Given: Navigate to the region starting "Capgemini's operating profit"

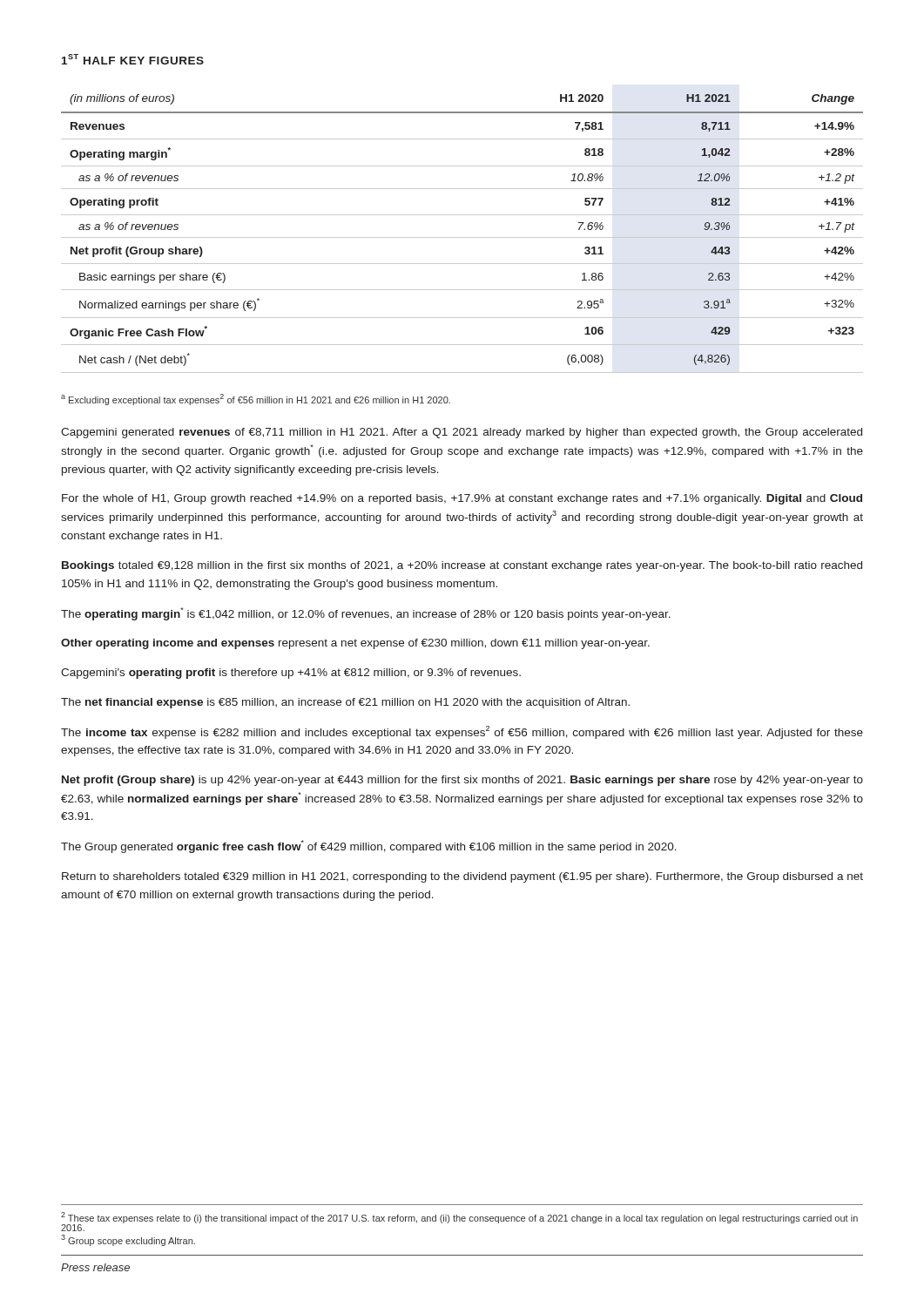Looking at the screenshot, I should click(291, 672).
